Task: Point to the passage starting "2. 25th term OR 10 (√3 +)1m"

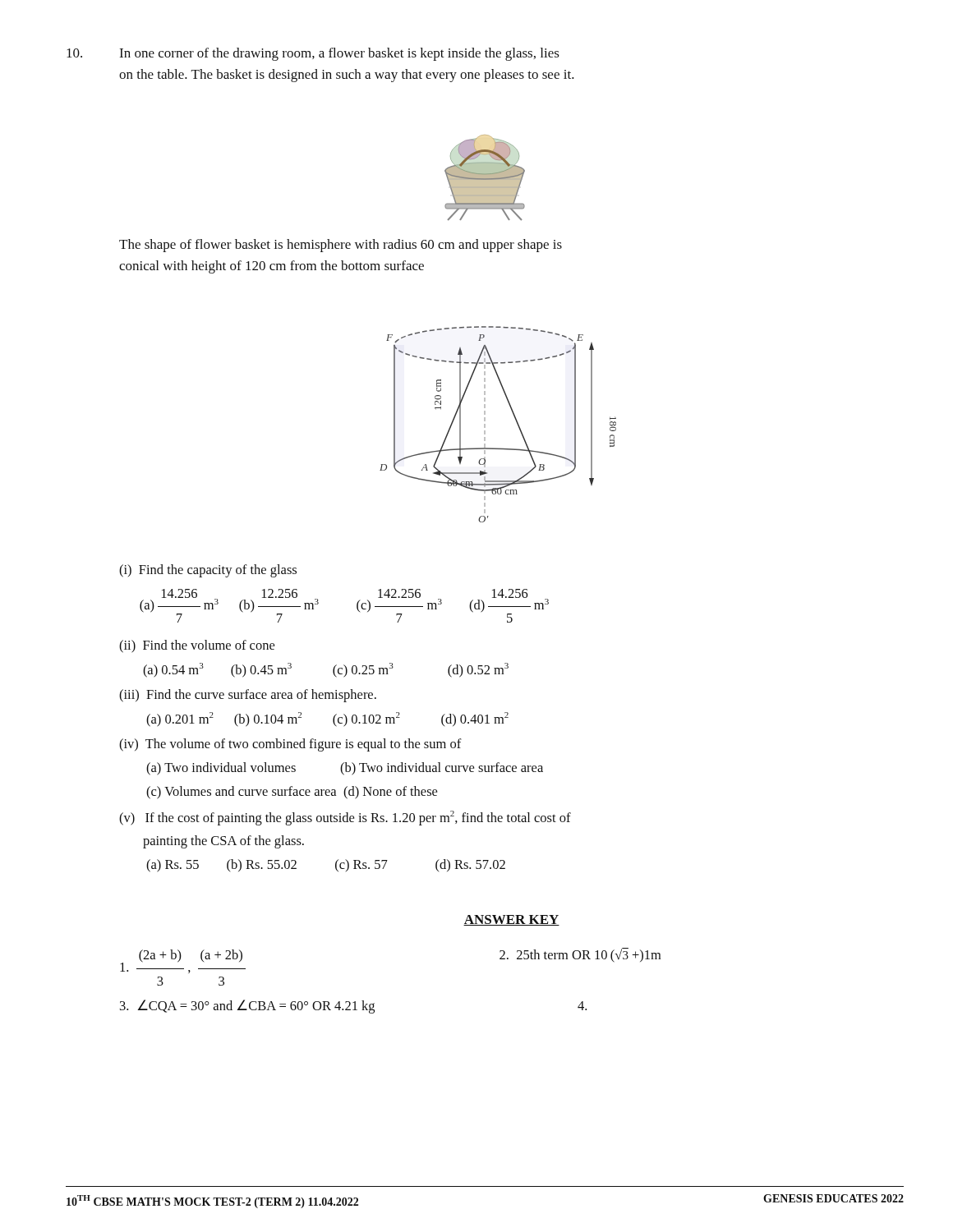Action: pyautogui.click(x=580, y=955)
